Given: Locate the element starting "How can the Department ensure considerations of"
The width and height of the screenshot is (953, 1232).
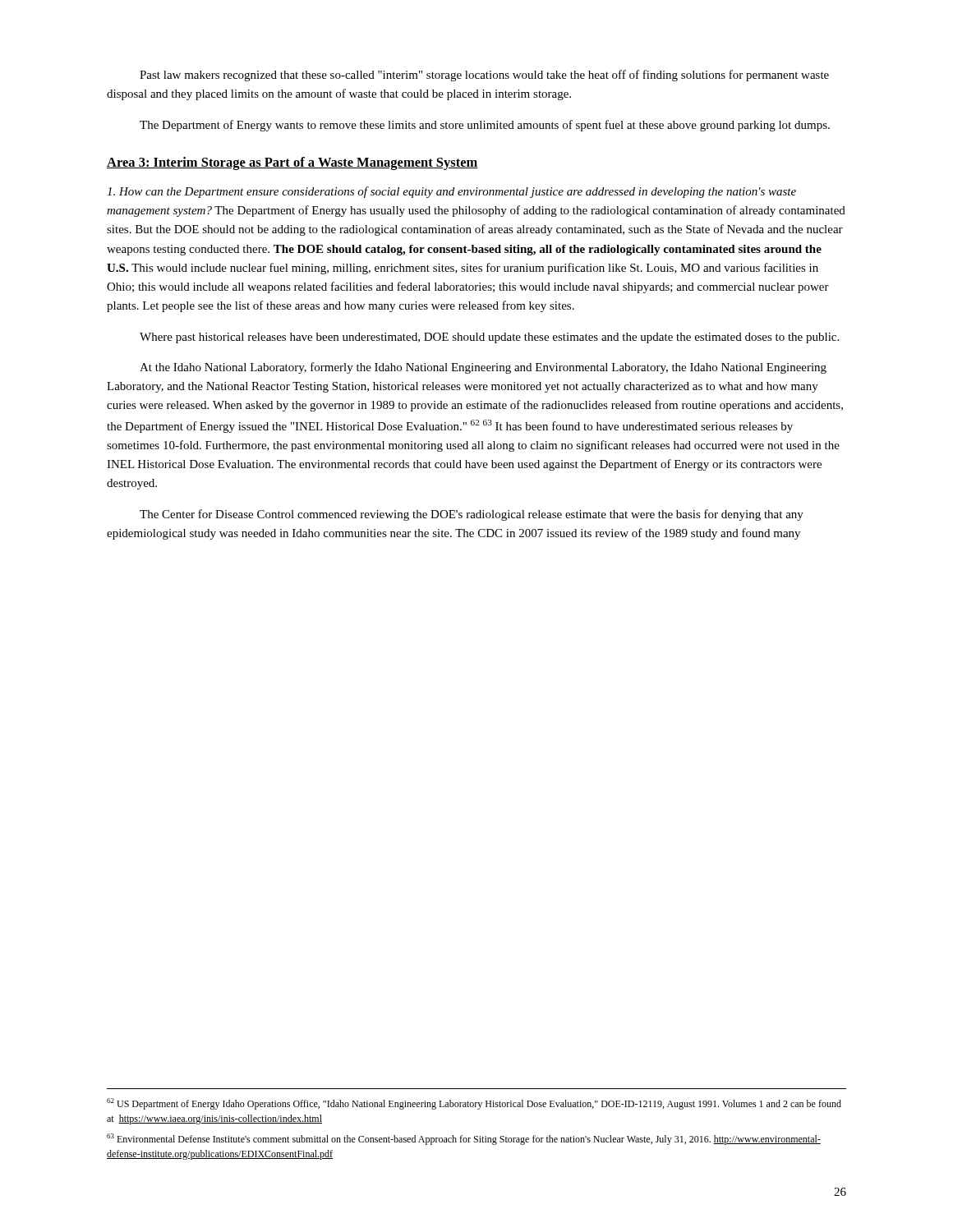Looking at the screenshot, I should click(x=476, y=248).
